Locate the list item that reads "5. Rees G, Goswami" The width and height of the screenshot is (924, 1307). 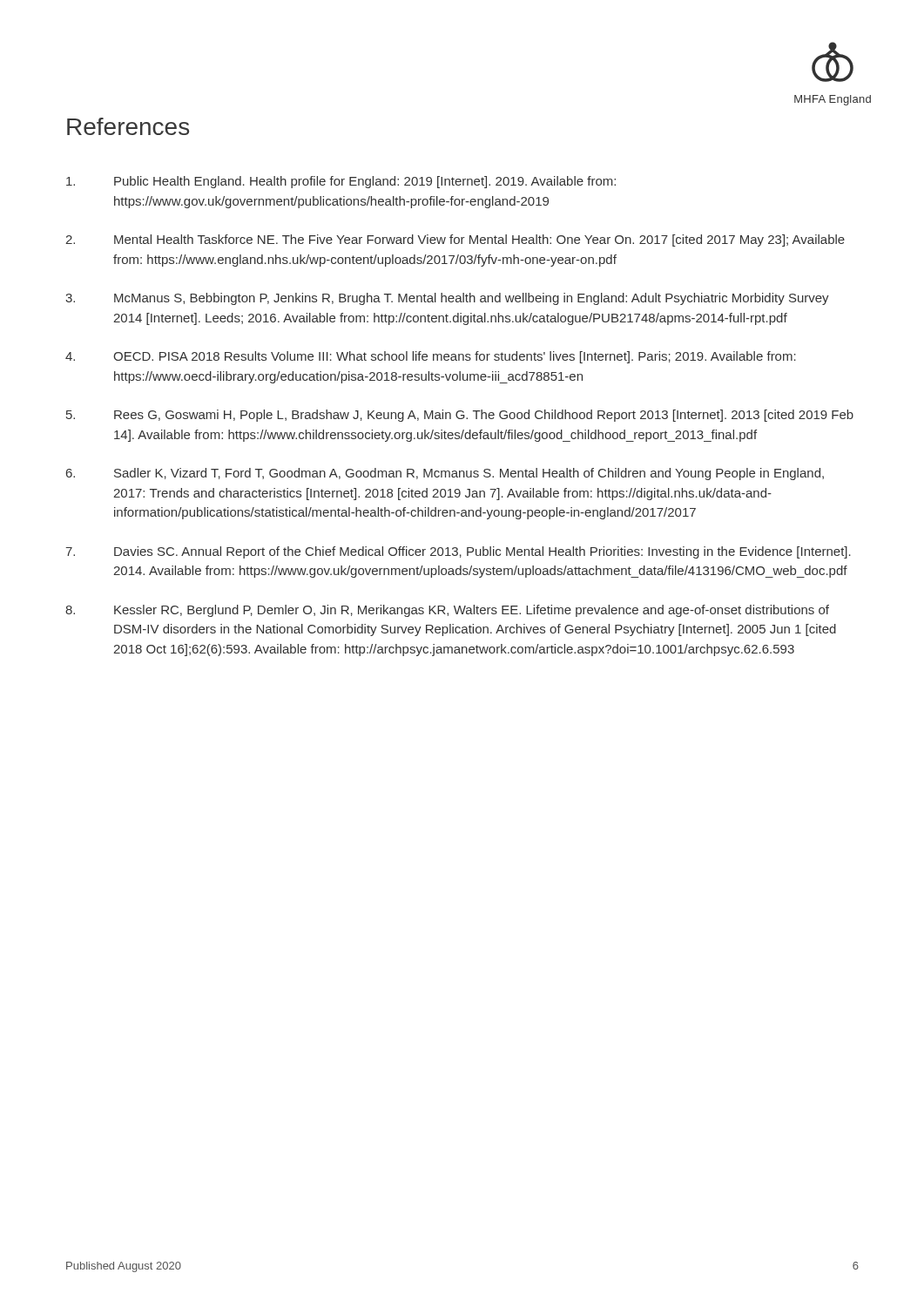click(x=462, y=425)
